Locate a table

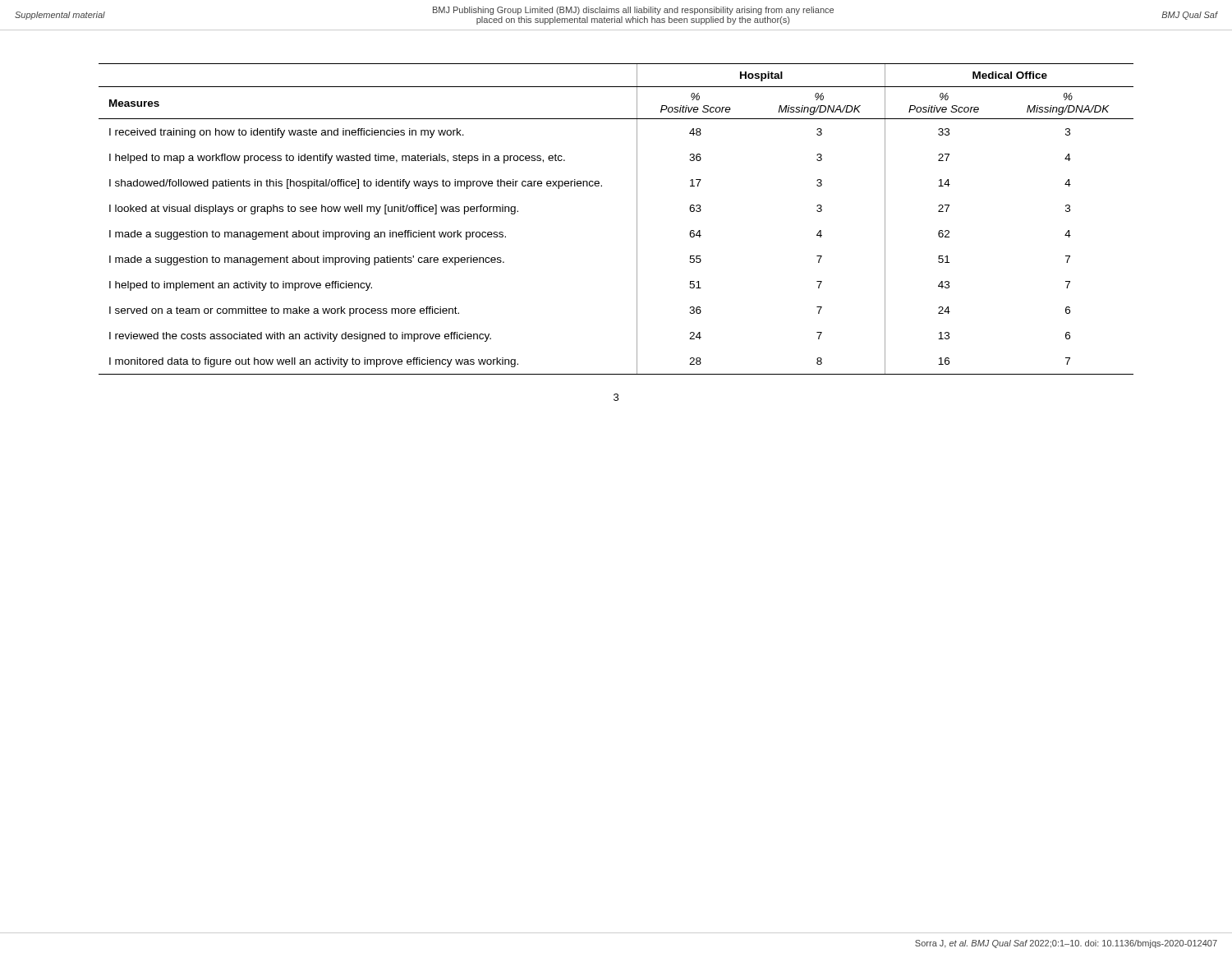(x=616, y=219)
